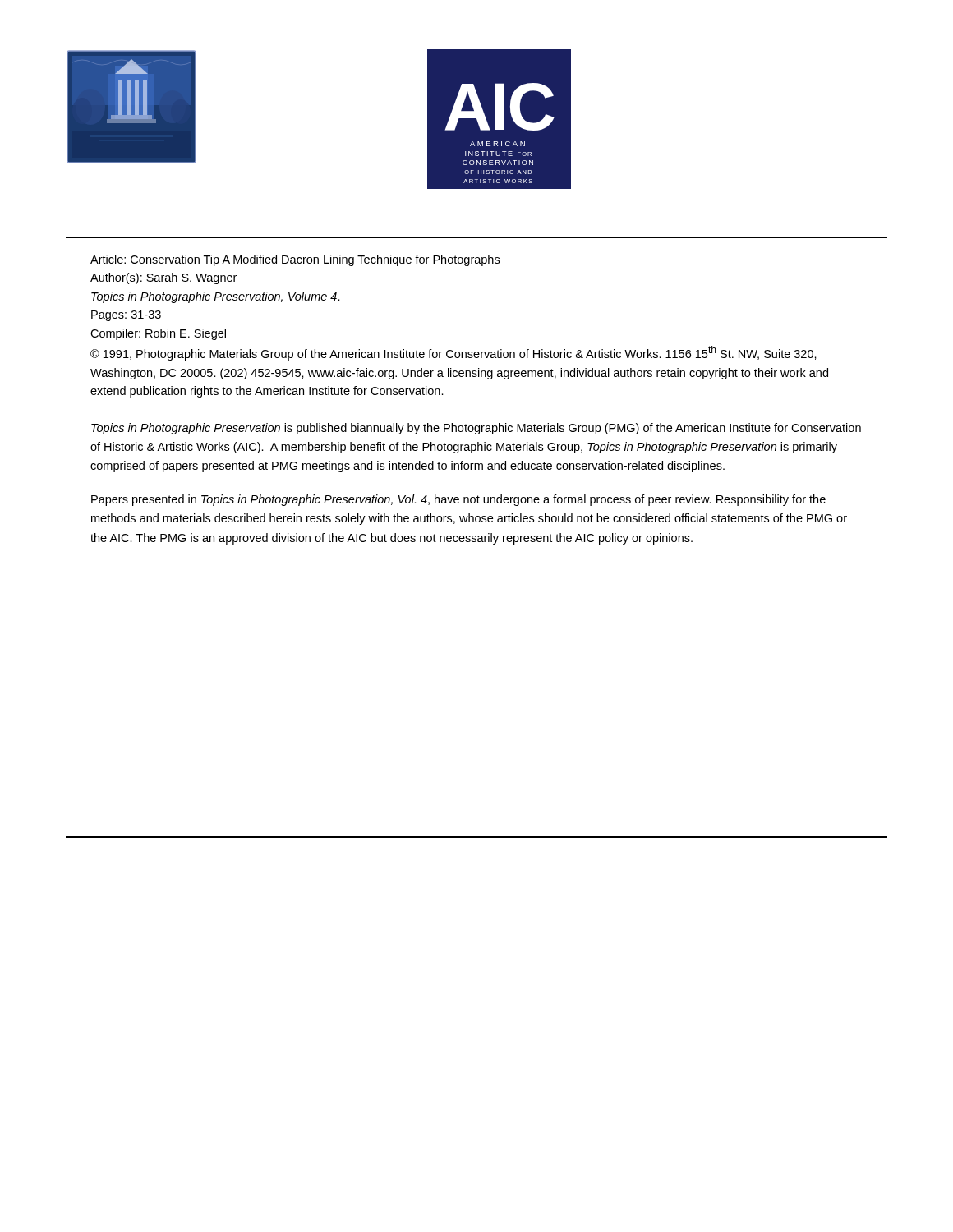Point to the block beginning "Topics in Photographic Preservation is published"
Viewport: 953px width, 1232px height.
click(x=476, y=447)
